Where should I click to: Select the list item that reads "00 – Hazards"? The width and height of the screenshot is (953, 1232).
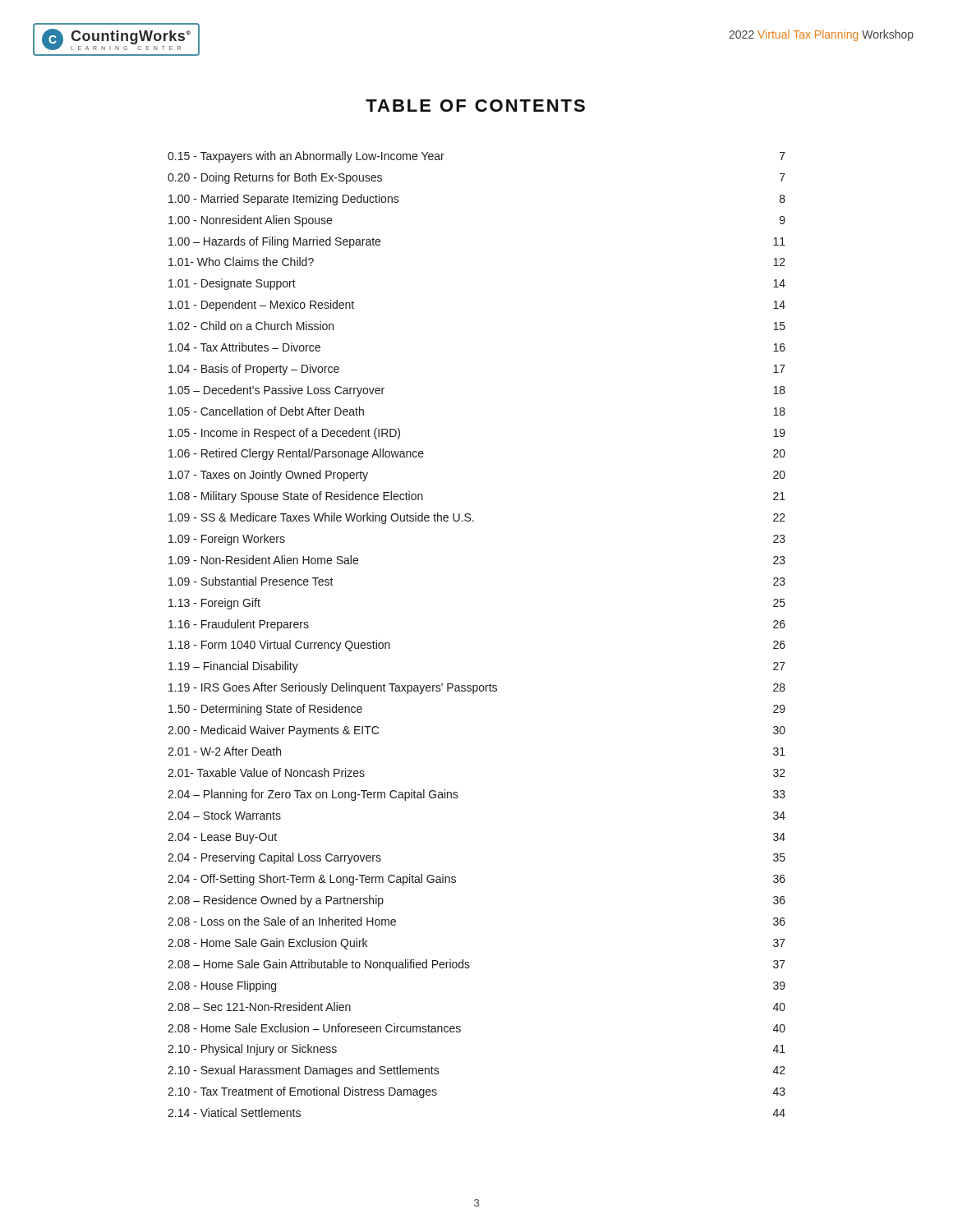tap(275, 242)
